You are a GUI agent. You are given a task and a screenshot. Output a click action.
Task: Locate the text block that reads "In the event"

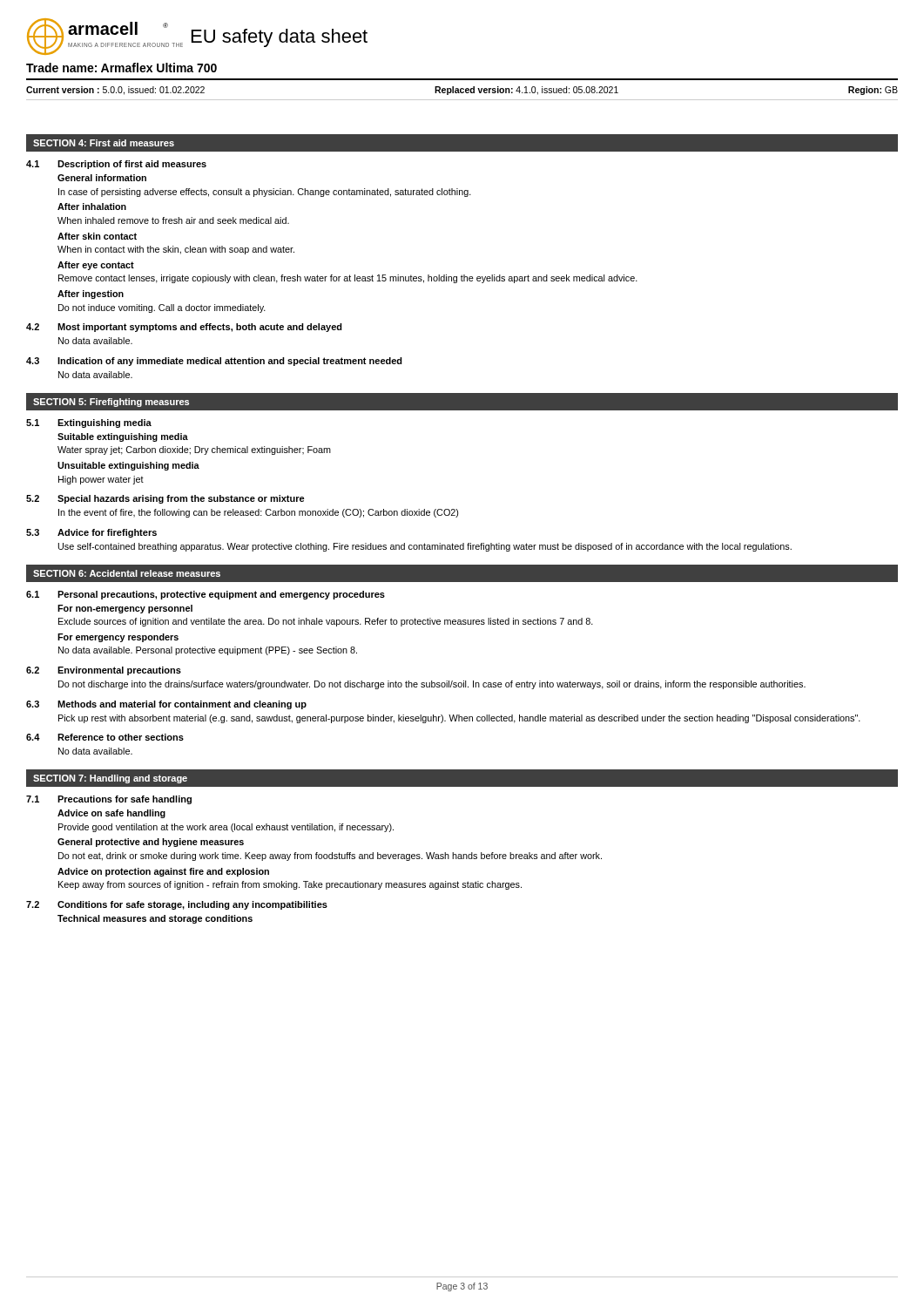tap(258, 513)
